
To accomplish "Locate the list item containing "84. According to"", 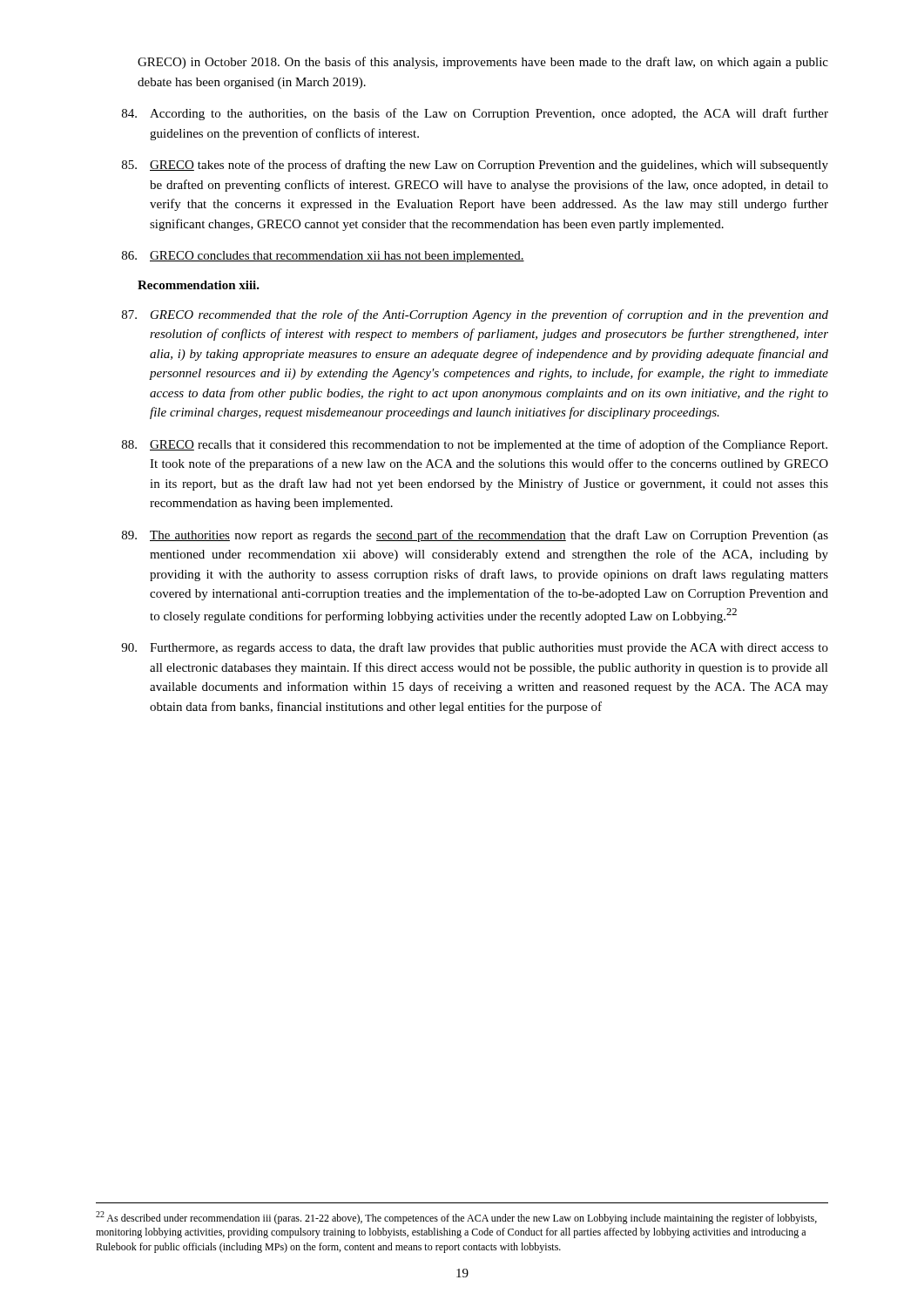I will 462,123.
